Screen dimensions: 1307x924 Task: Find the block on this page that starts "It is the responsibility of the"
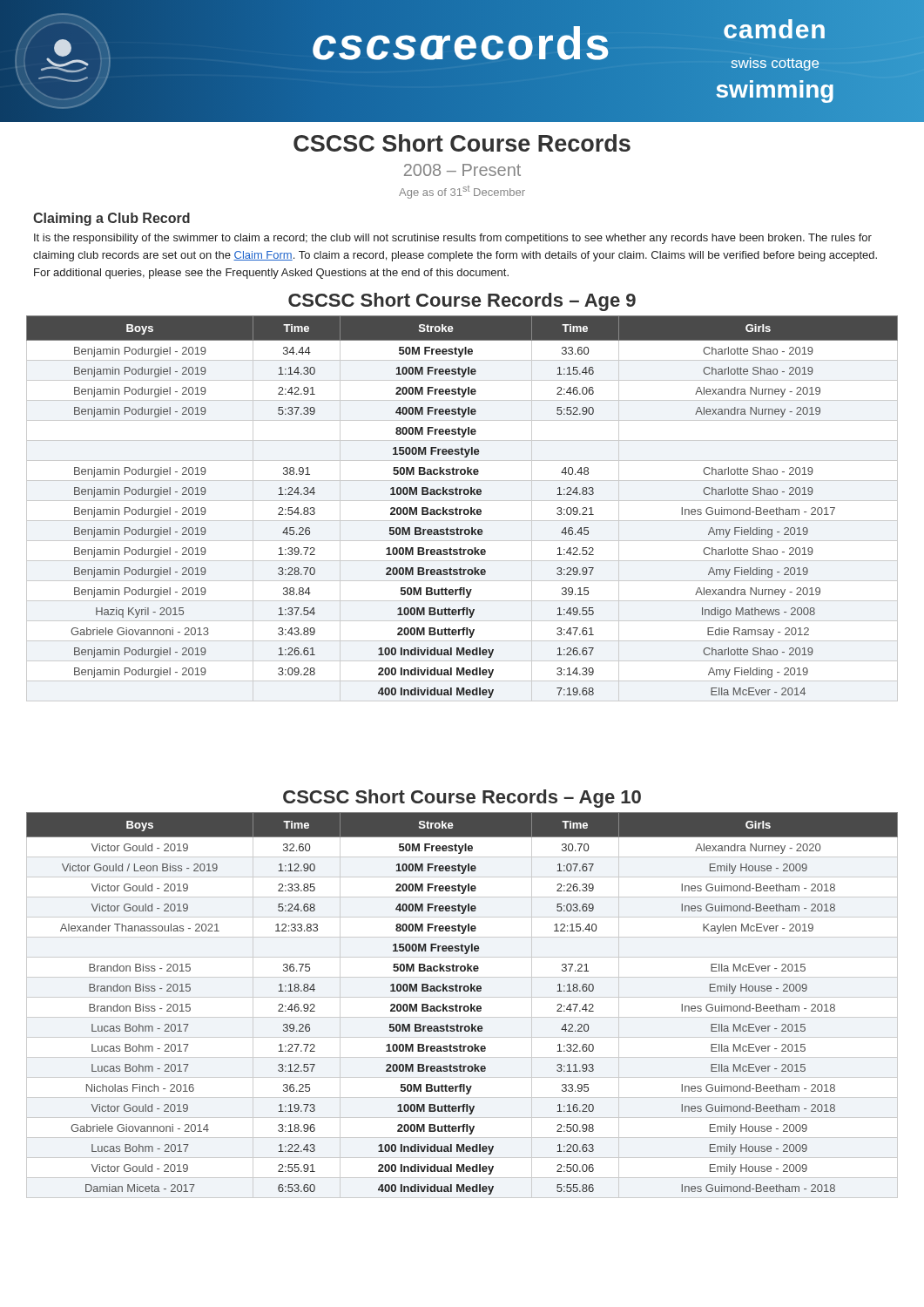coord(456,255)
